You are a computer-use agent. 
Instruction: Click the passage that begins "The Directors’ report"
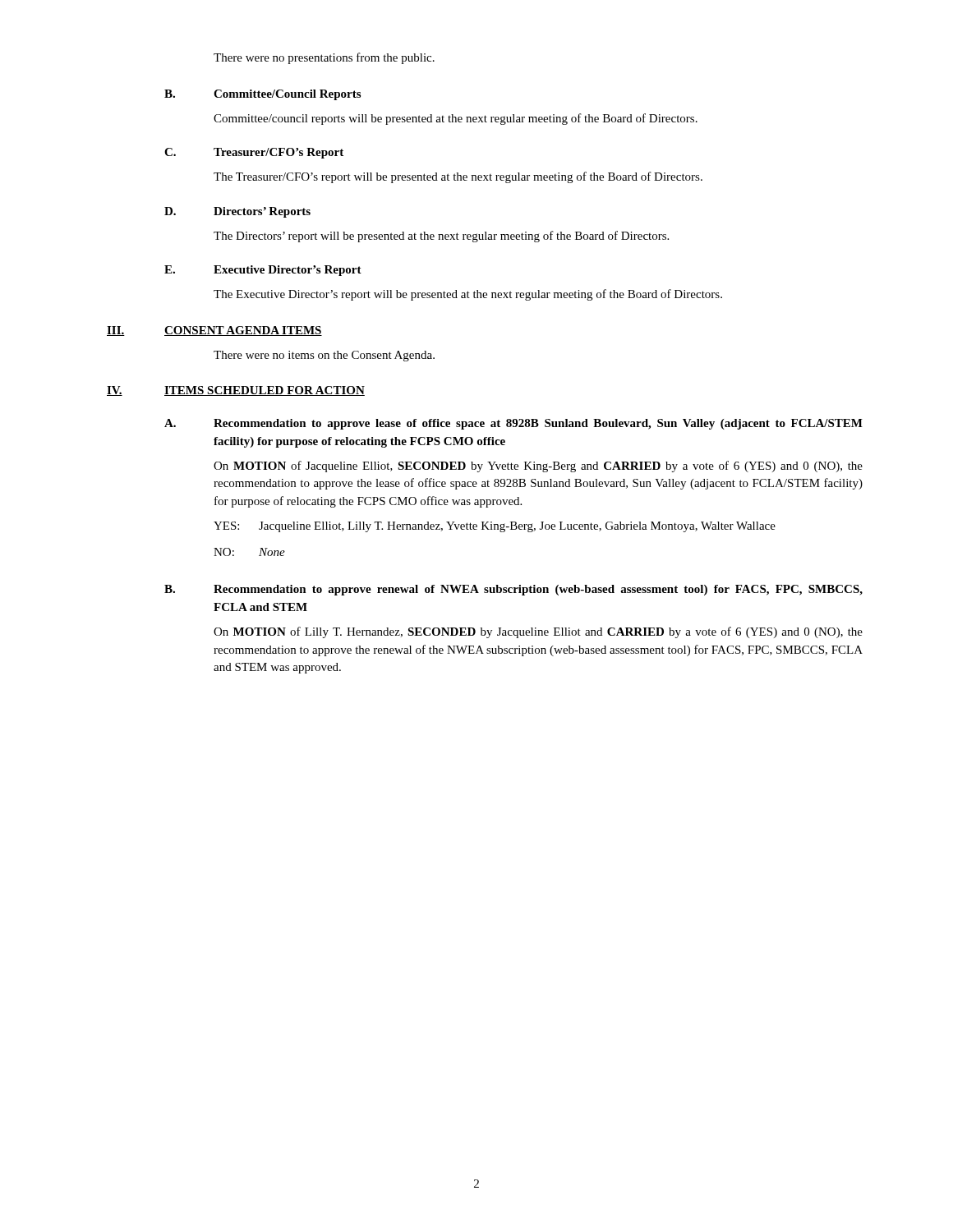coord(442,235)
